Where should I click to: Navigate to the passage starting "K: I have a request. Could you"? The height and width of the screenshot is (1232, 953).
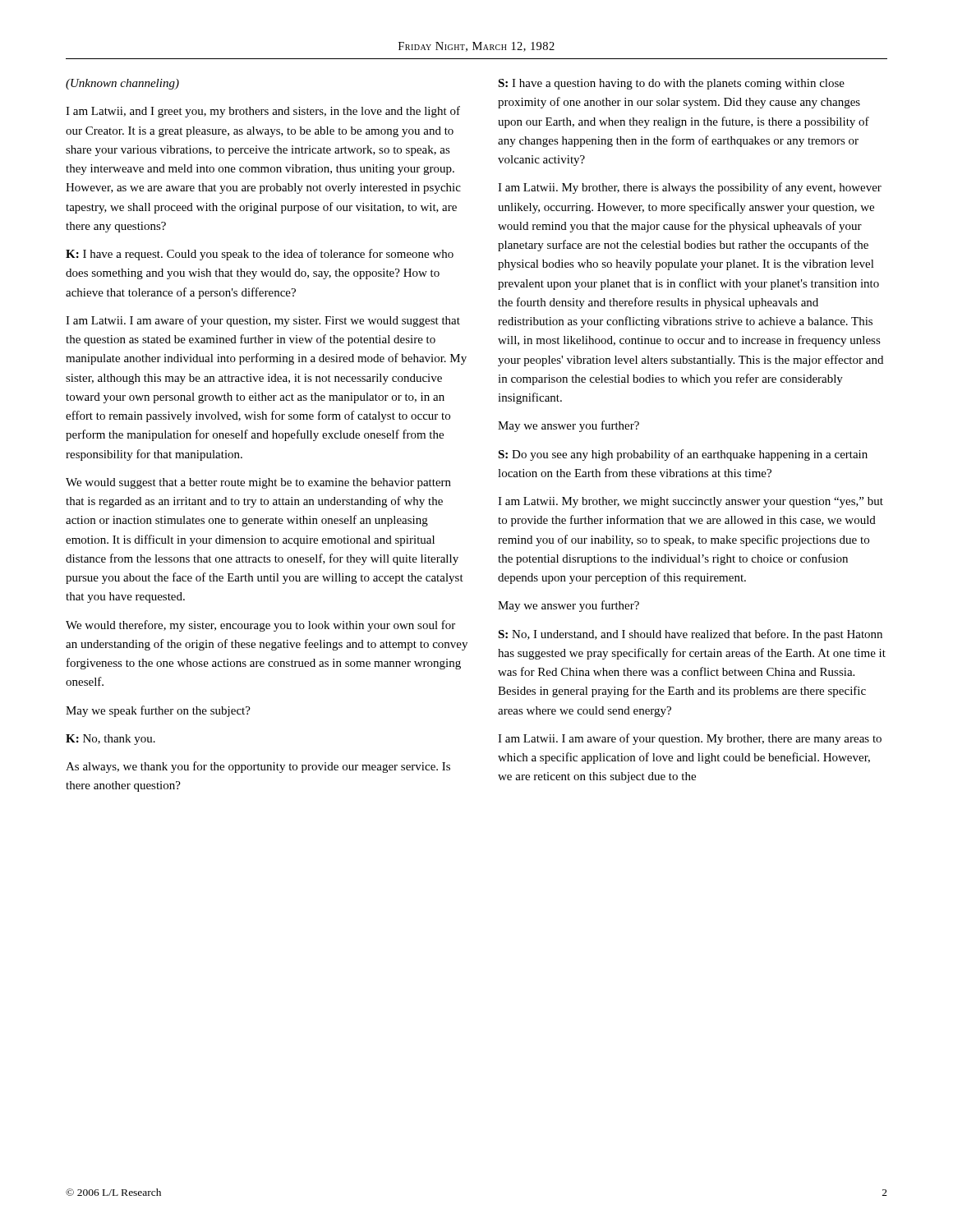tap(267, 273)
